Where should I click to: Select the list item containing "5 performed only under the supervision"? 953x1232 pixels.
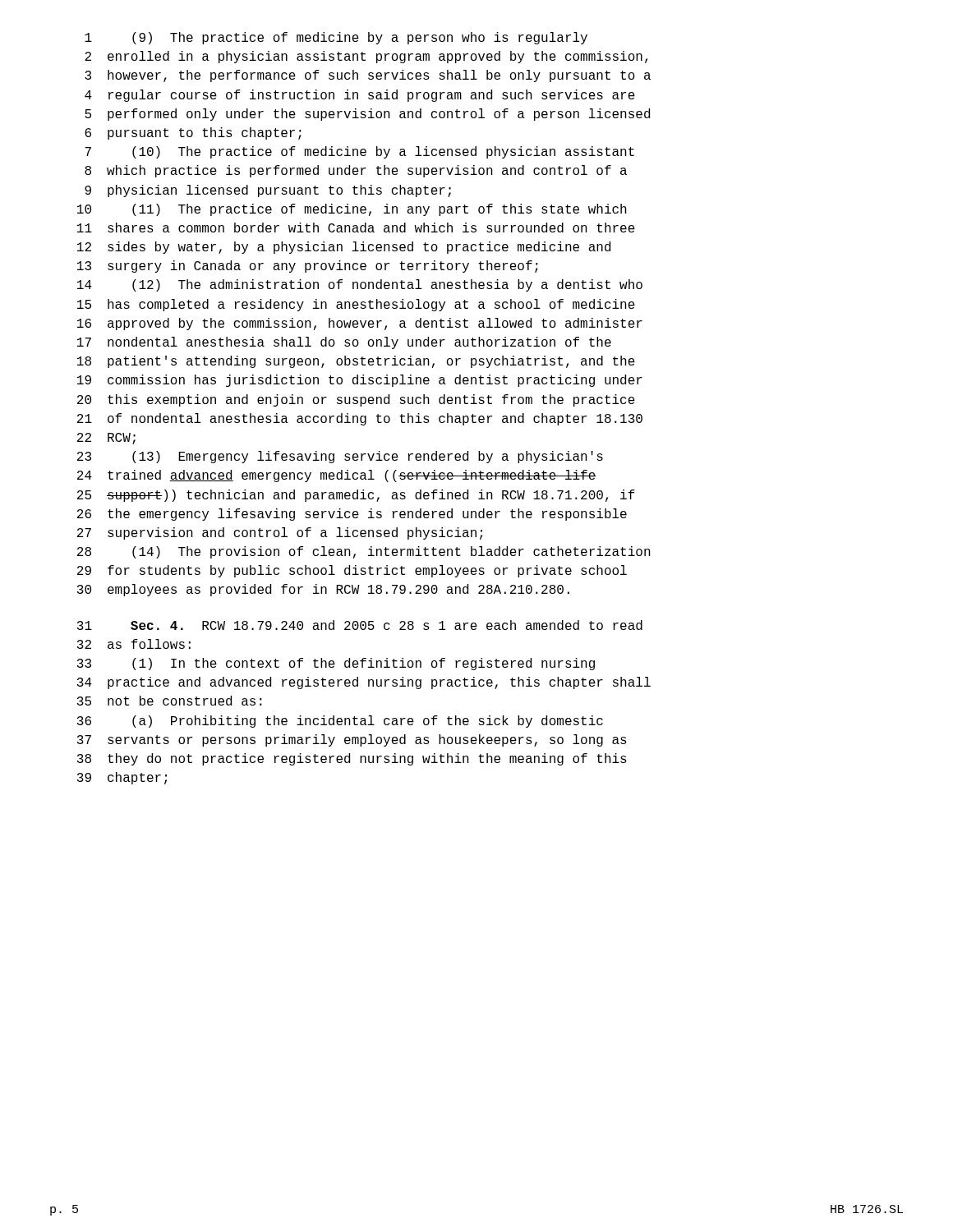click(x=476, y=115)
